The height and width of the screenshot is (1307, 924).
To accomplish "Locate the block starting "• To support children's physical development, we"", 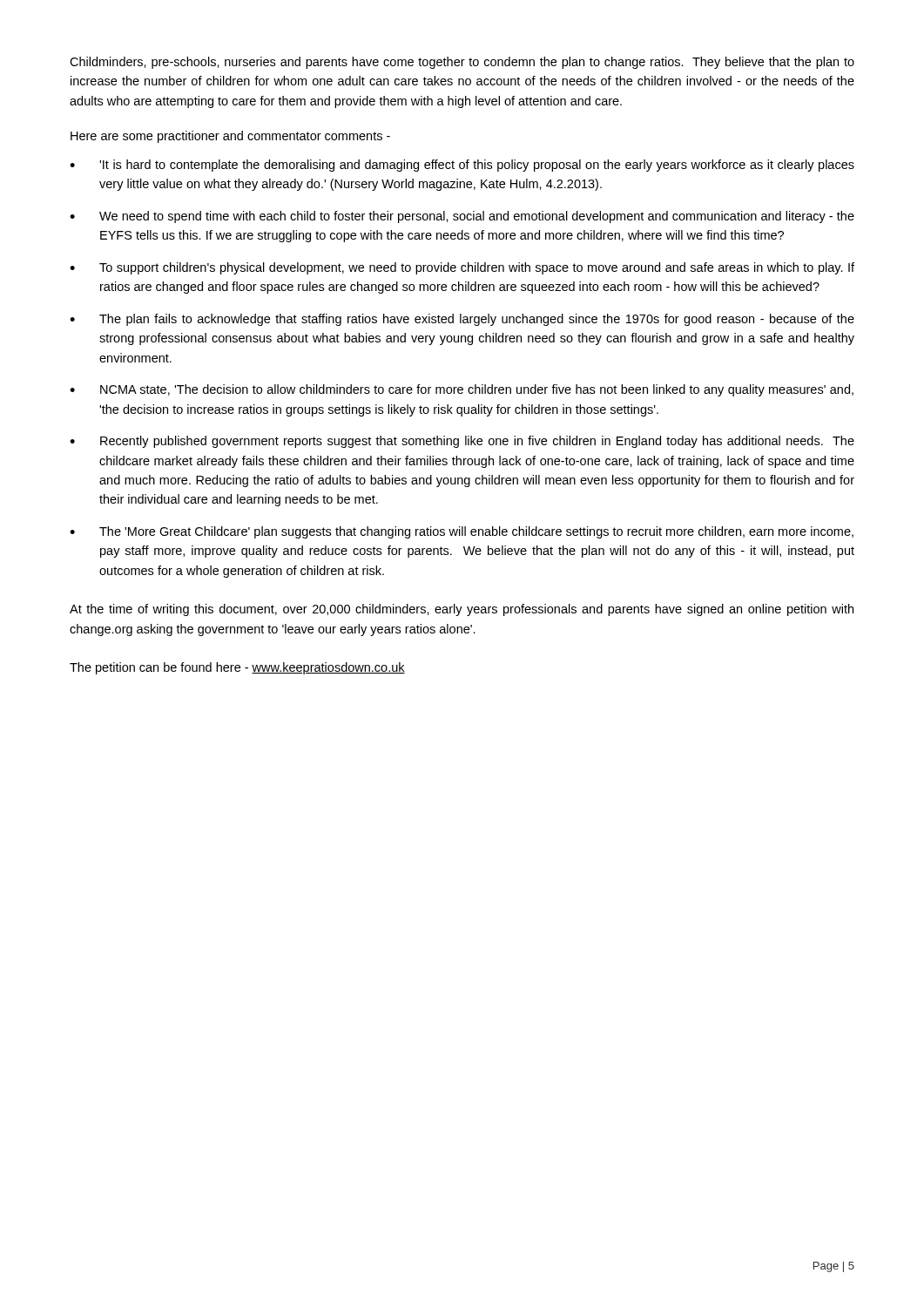I will pos(462,277).
